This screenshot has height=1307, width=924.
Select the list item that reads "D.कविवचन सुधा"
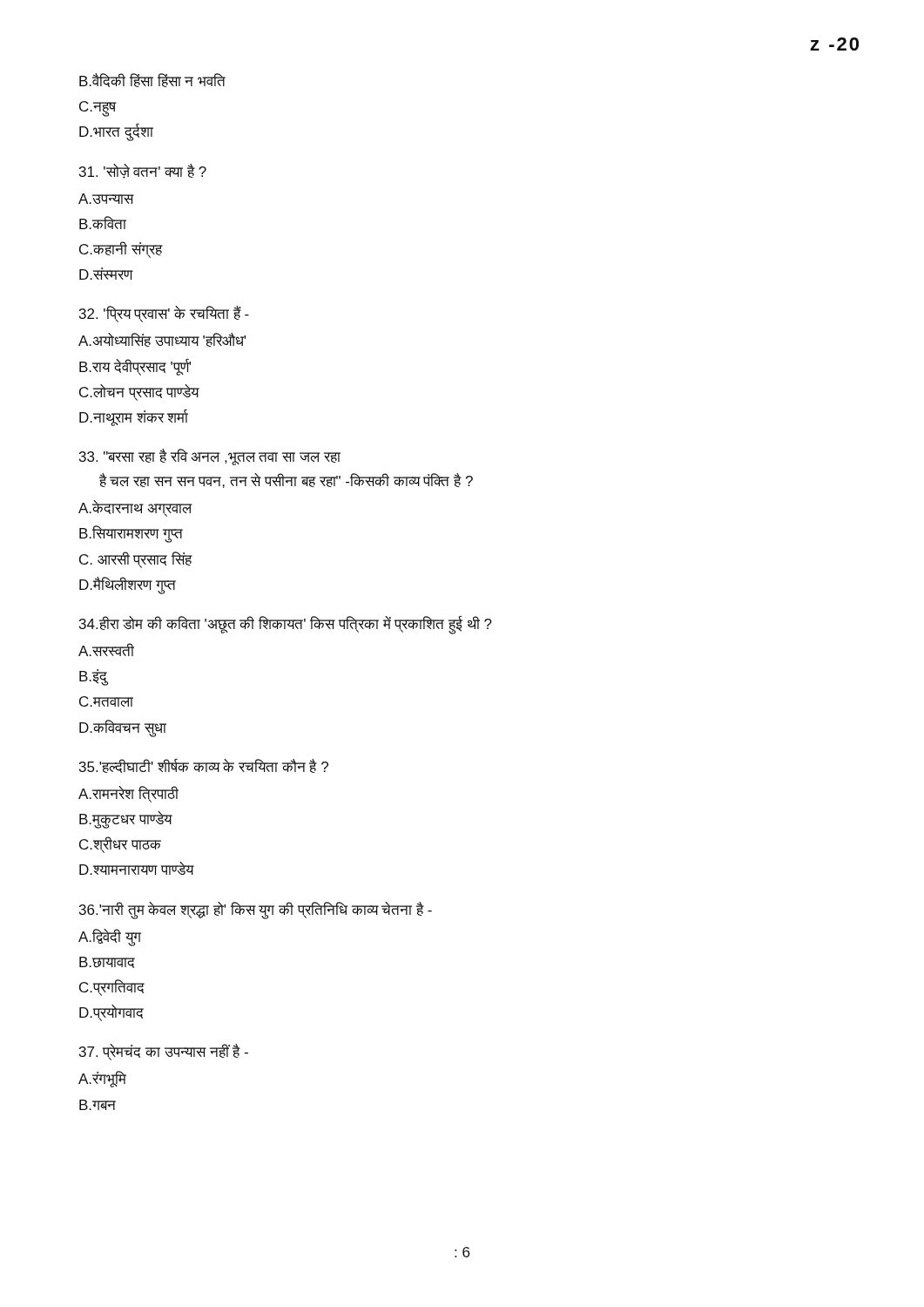coord(122,728)
